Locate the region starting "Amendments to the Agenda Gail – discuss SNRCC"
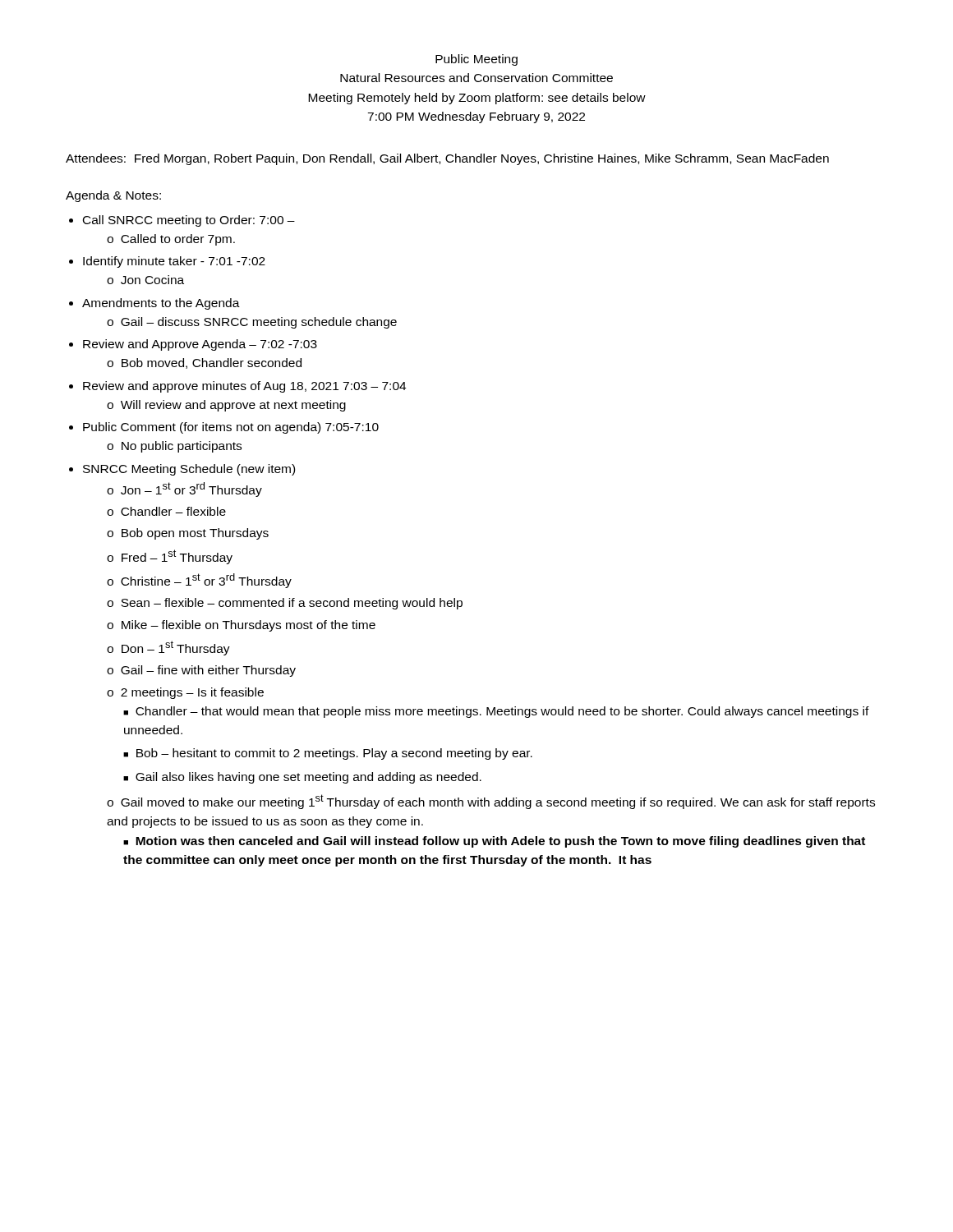 pos(161,304)
